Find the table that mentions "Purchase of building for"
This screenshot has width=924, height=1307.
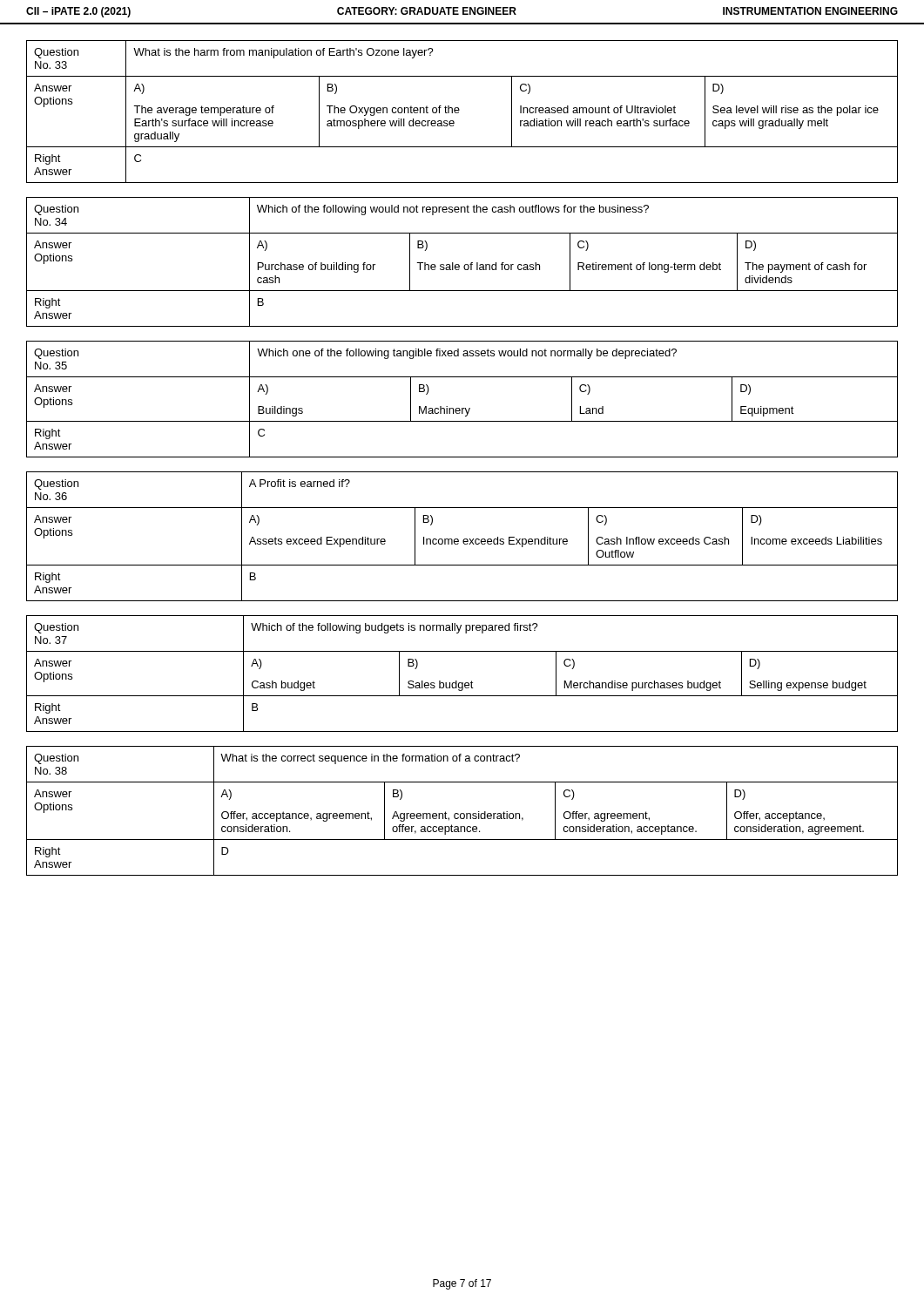(462, 262)
